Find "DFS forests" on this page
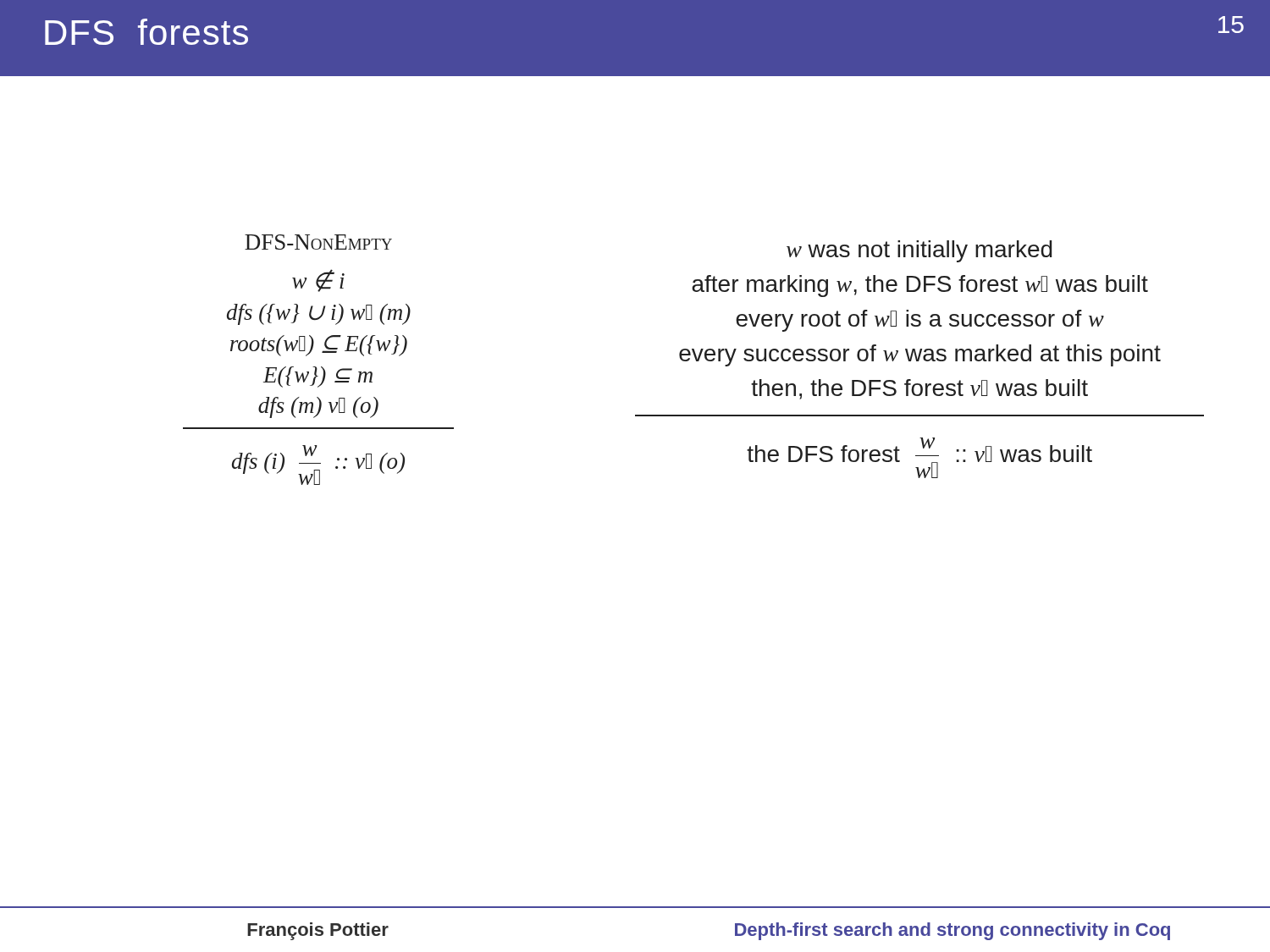1270x952 pixels. coord(146,33)
